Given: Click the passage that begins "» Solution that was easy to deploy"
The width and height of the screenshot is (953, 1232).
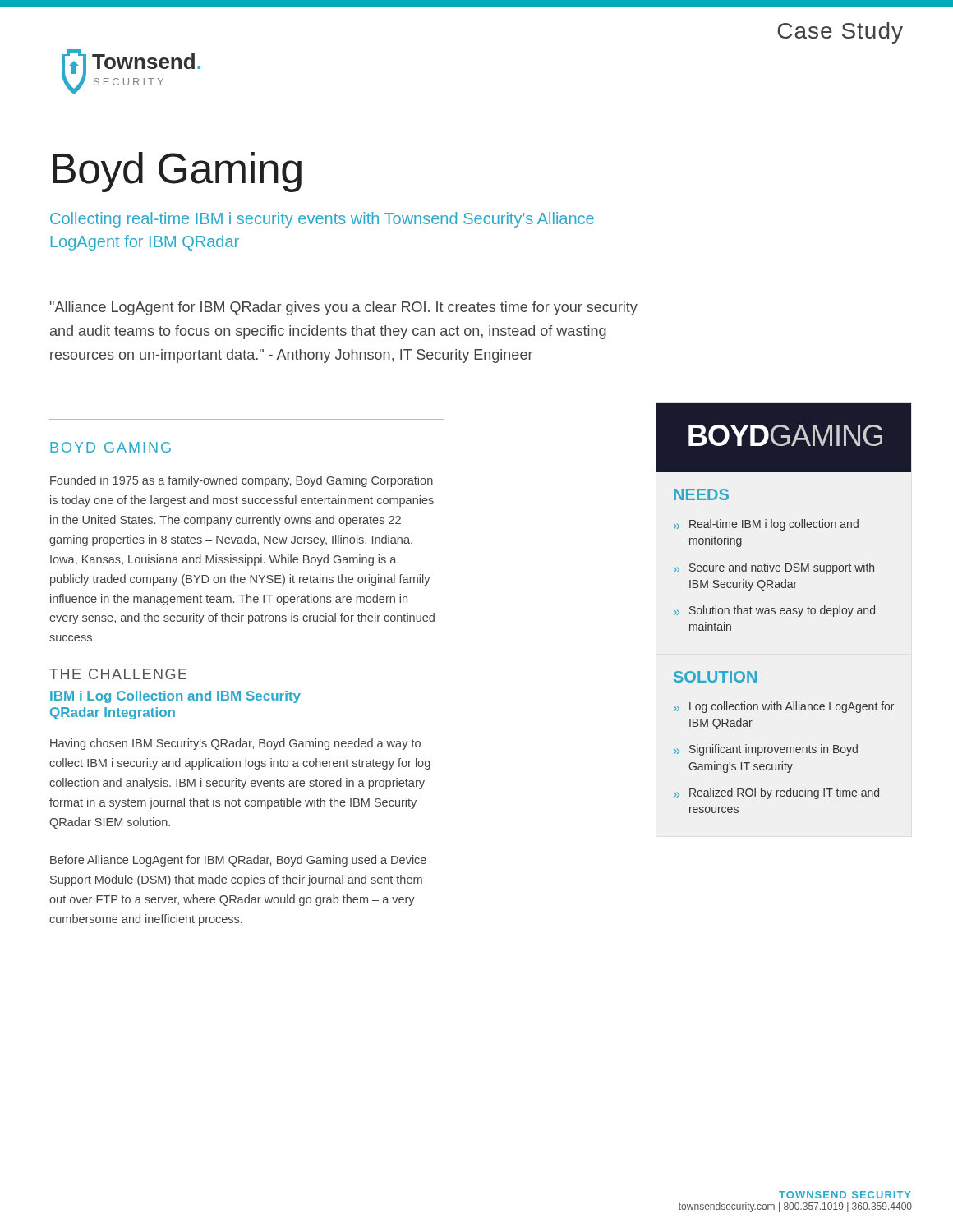Looking at the screenshot, I should point(784,619).
